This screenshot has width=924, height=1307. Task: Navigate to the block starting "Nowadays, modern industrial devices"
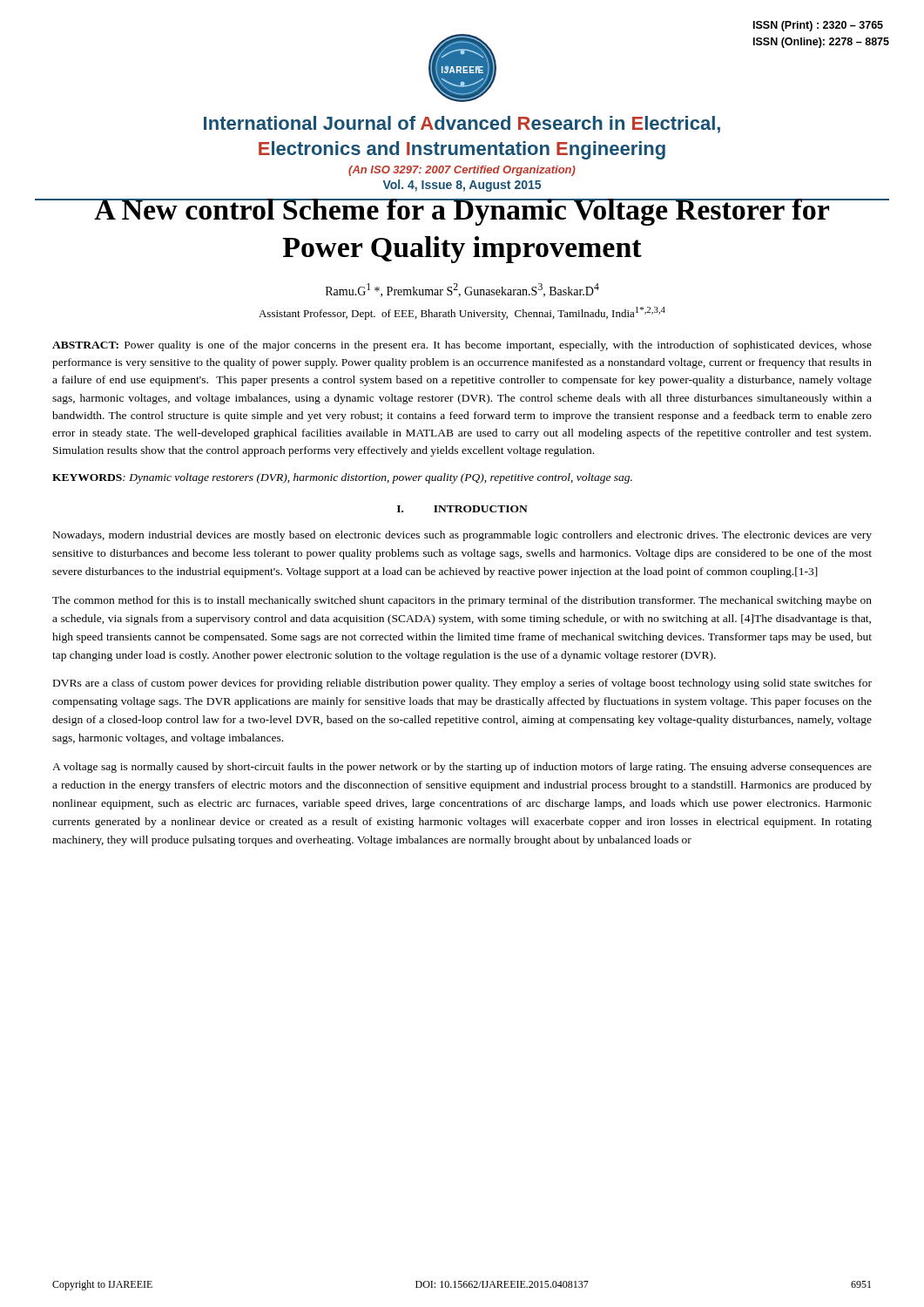click(462, 553)
